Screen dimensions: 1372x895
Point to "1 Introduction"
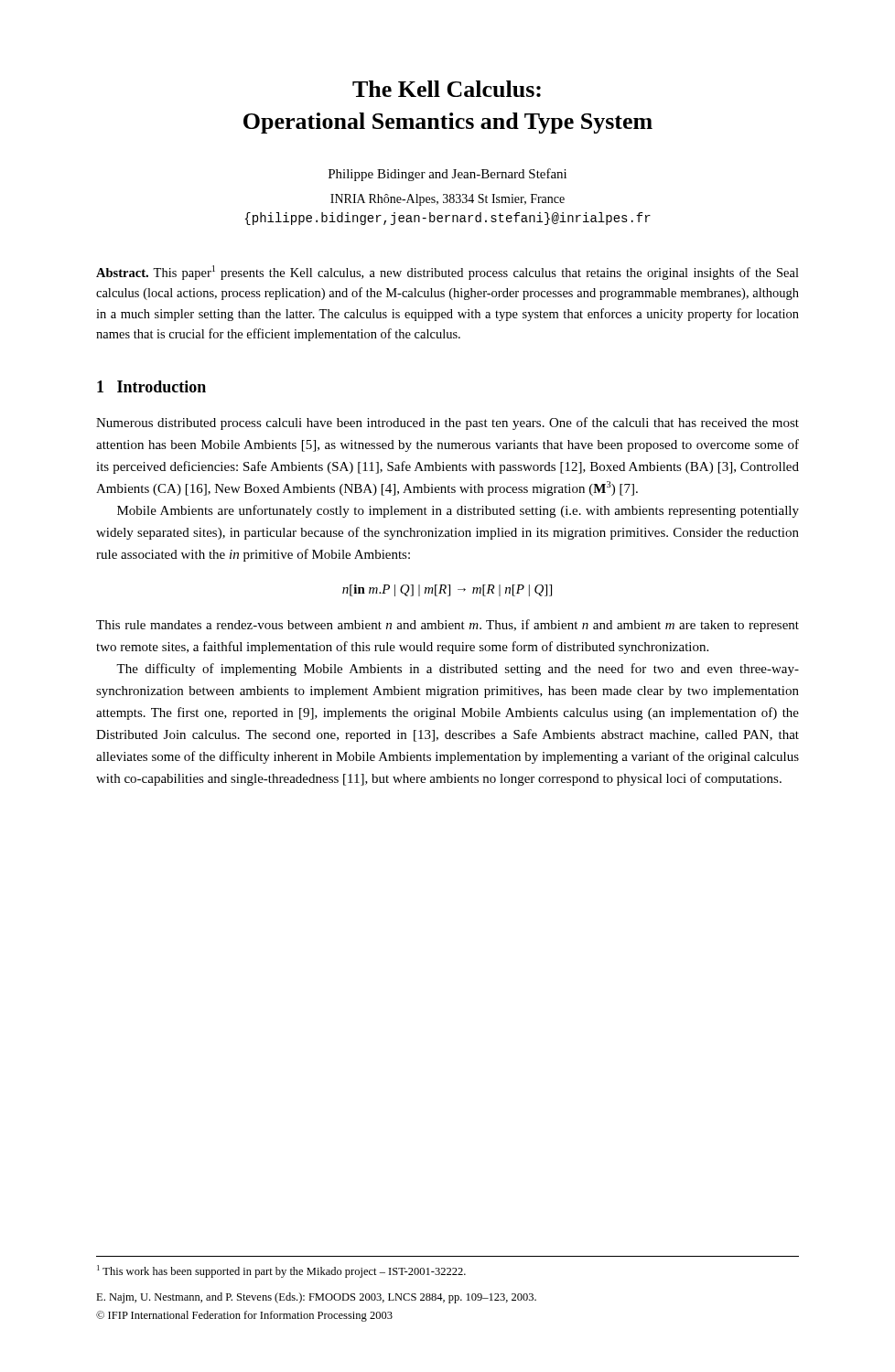(151, 387)
